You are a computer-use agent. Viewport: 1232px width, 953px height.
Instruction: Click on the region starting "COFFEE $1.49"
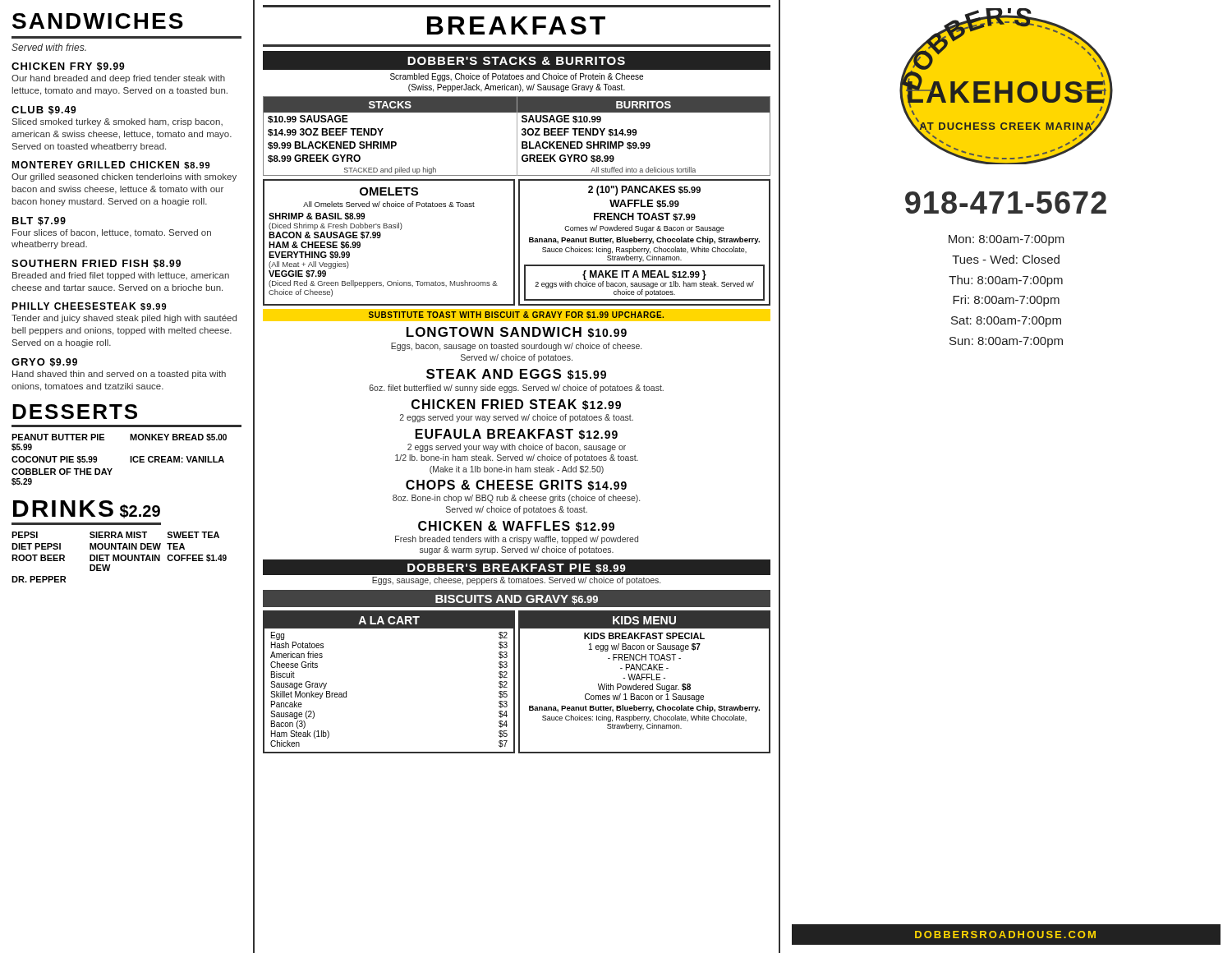197,558
